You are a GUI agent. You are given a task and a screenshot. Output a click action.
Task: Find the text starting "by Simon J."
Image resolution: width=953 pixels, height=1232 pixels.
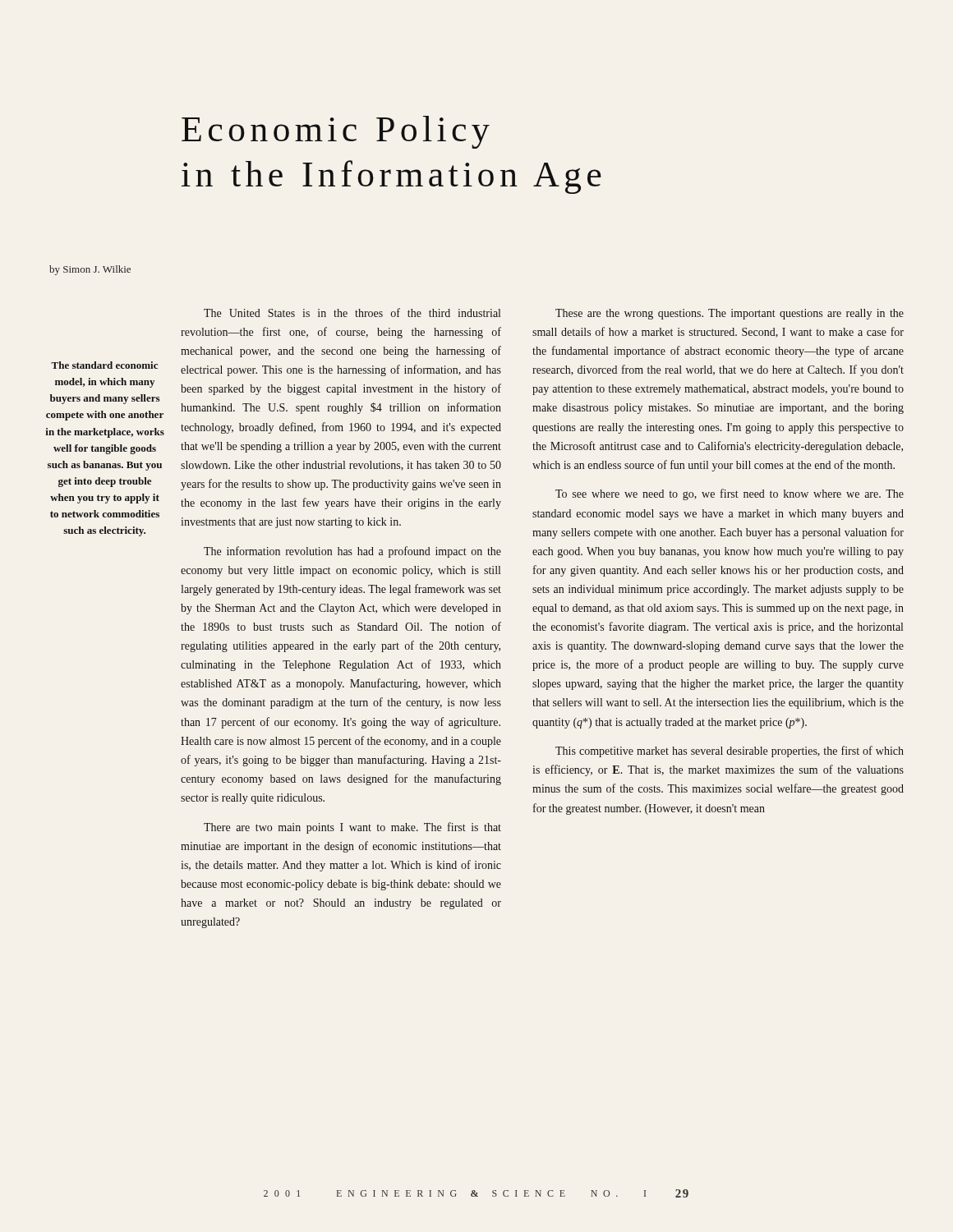pos(90,269)
